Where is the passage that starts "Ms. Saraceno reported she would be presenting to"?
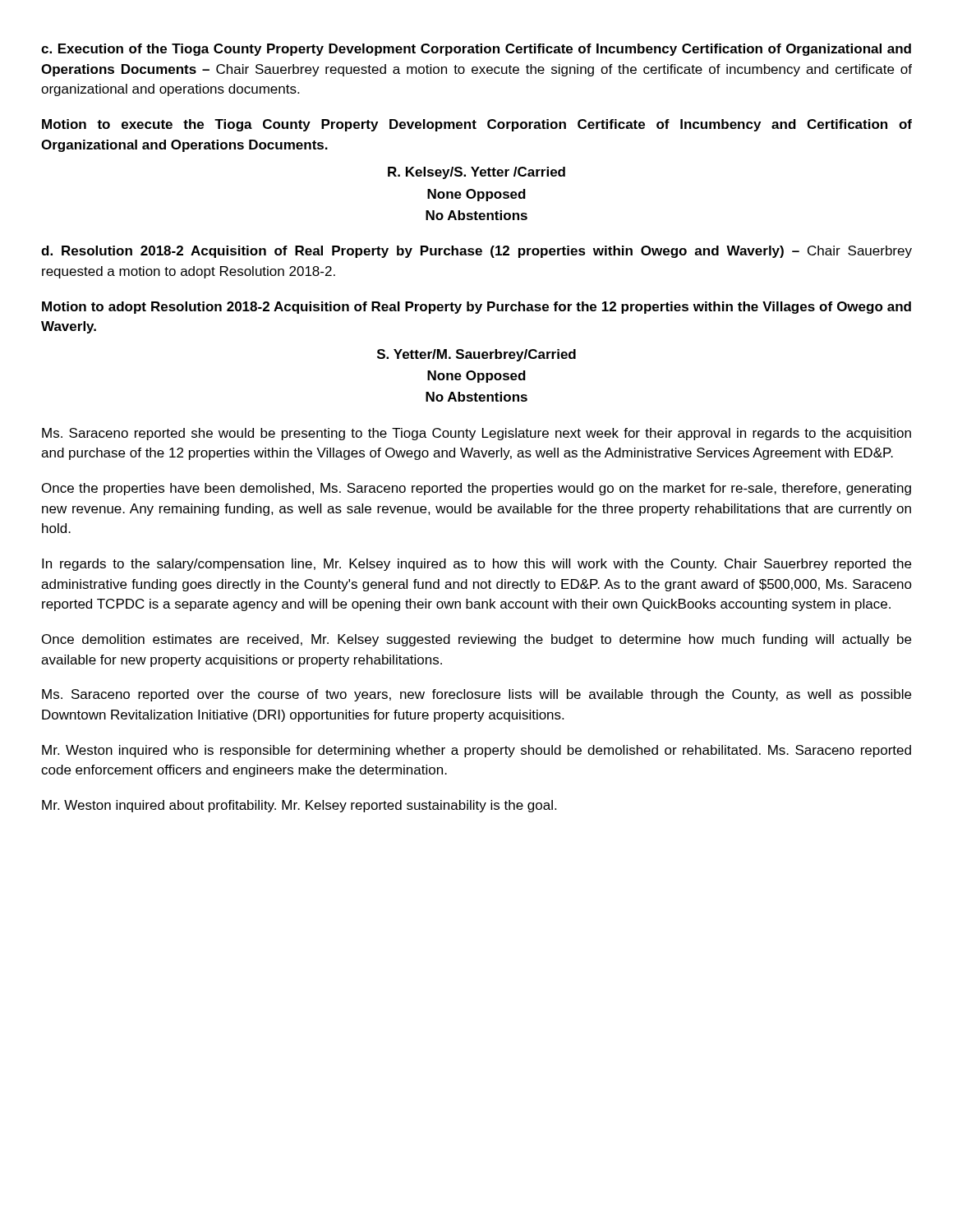 (476, 444)
